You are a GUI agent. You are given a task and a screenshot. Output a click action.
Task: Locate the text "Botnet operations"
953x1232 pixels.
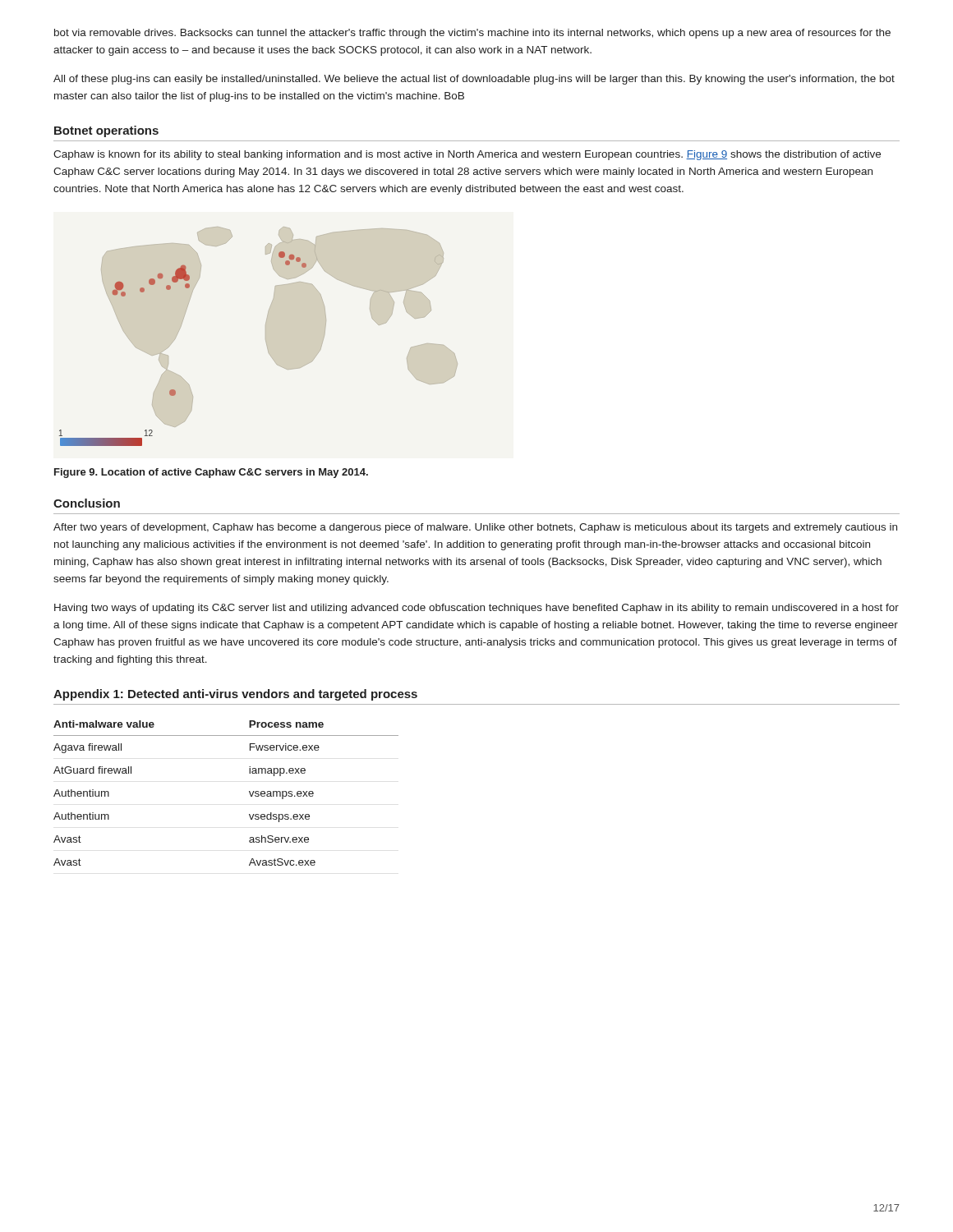[106, 130]
